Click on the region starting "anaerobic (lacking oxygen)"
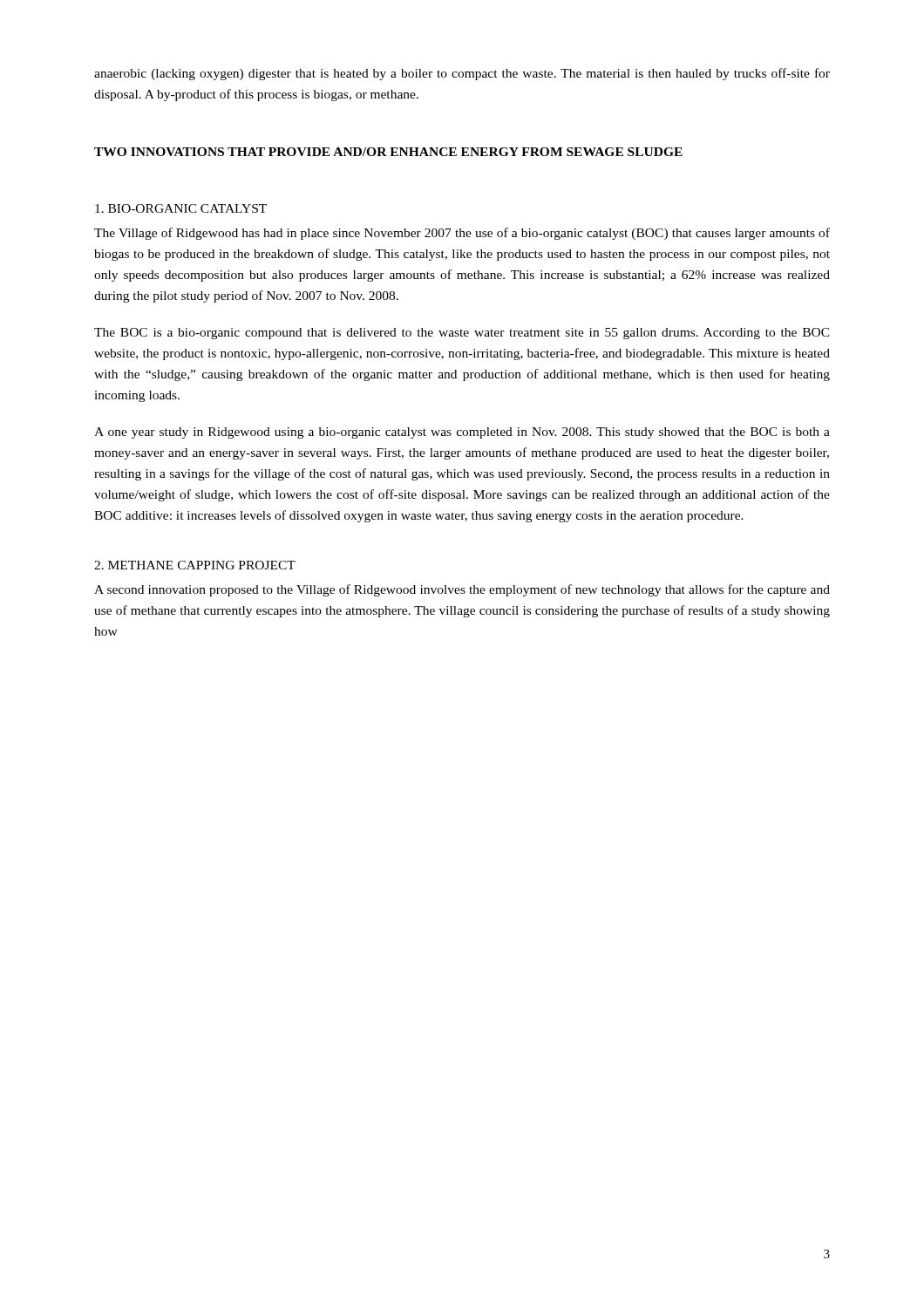The image size is (924, 1308). click(x=462, y=83)
